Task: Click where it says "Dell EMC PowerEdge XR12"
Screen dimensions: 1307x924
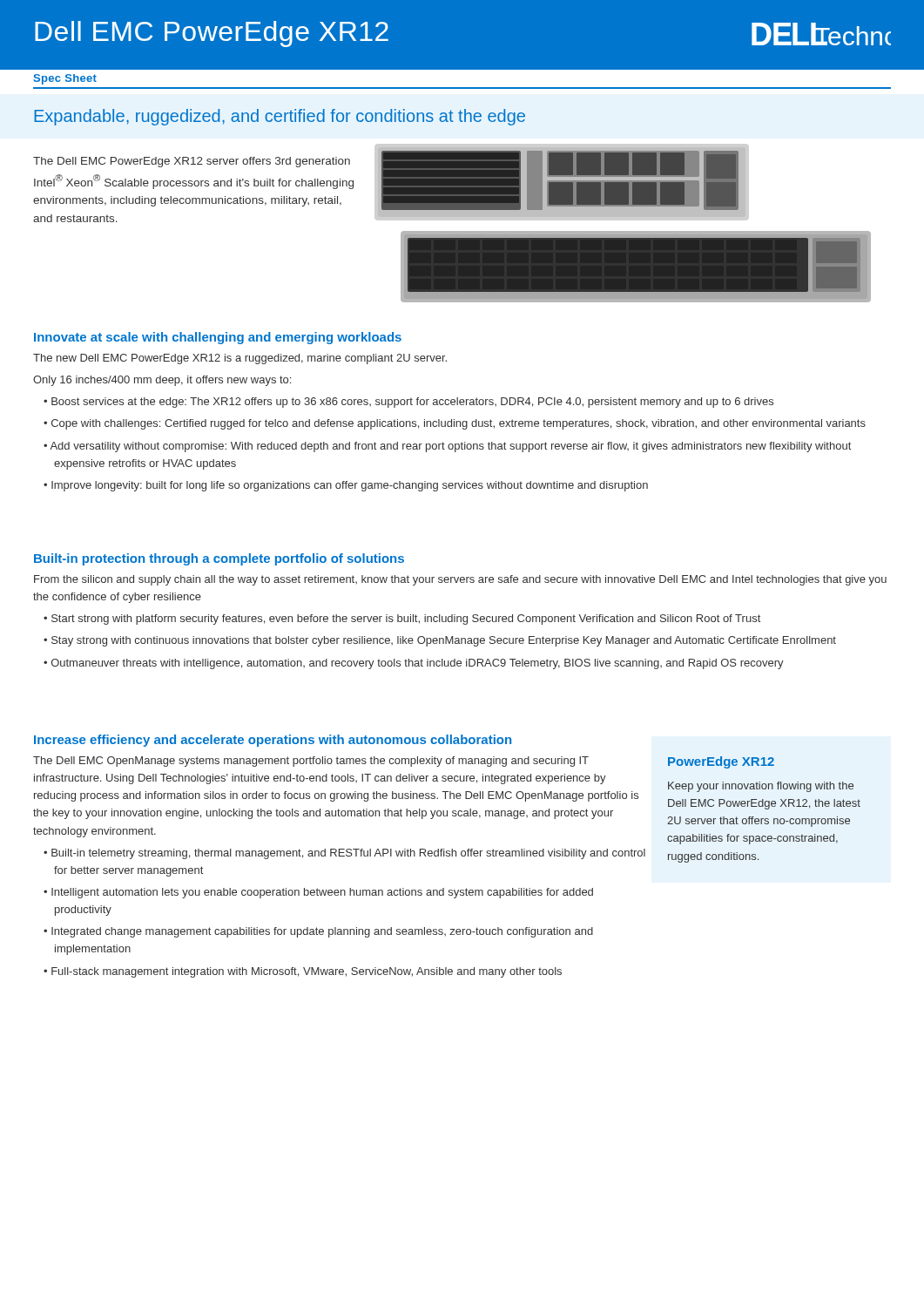Action: tap(212, 31)
